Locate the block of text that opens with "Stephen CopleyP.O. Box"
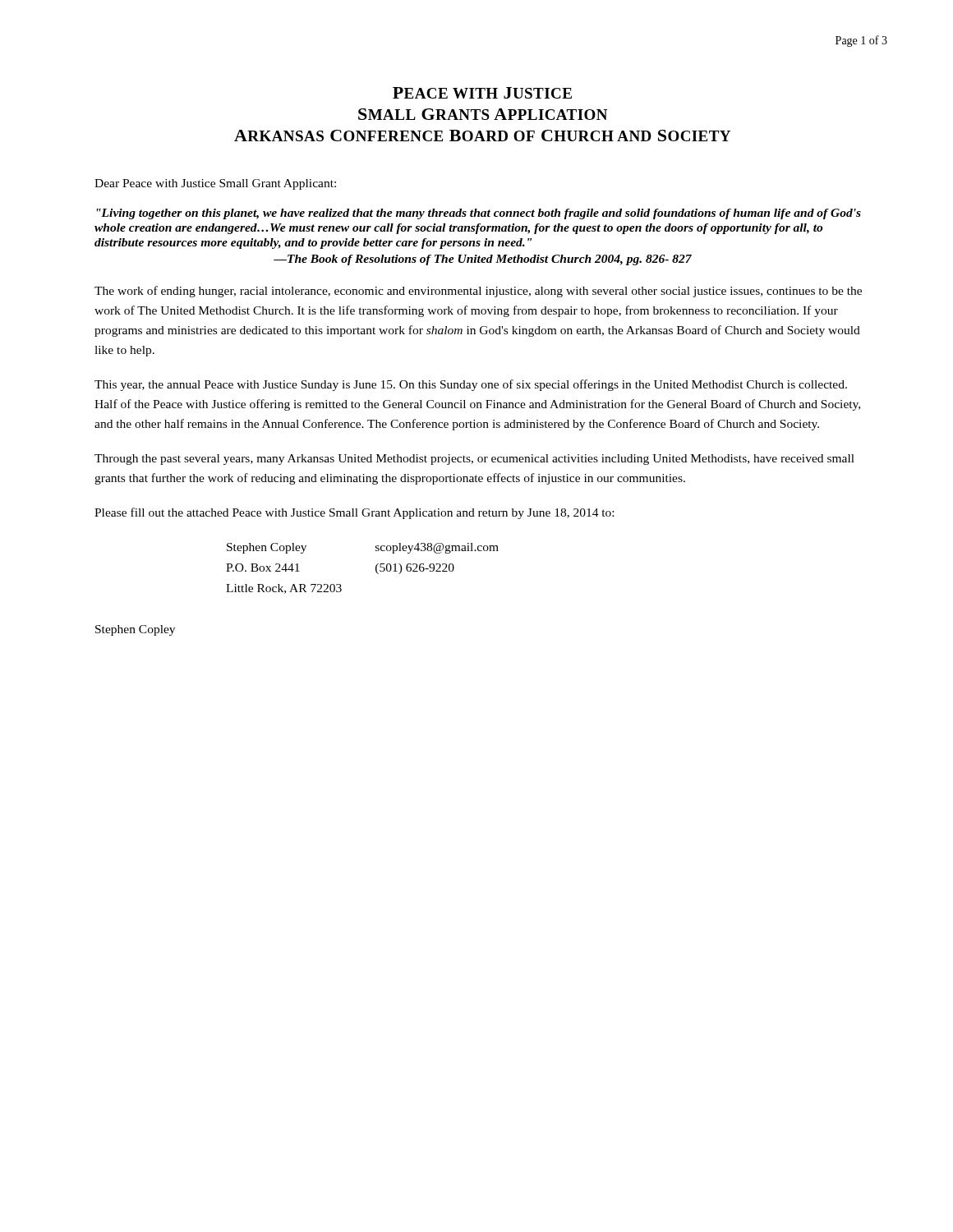Image resolution: width=953 pixels, height=1232 pixels. pos(379,568)
